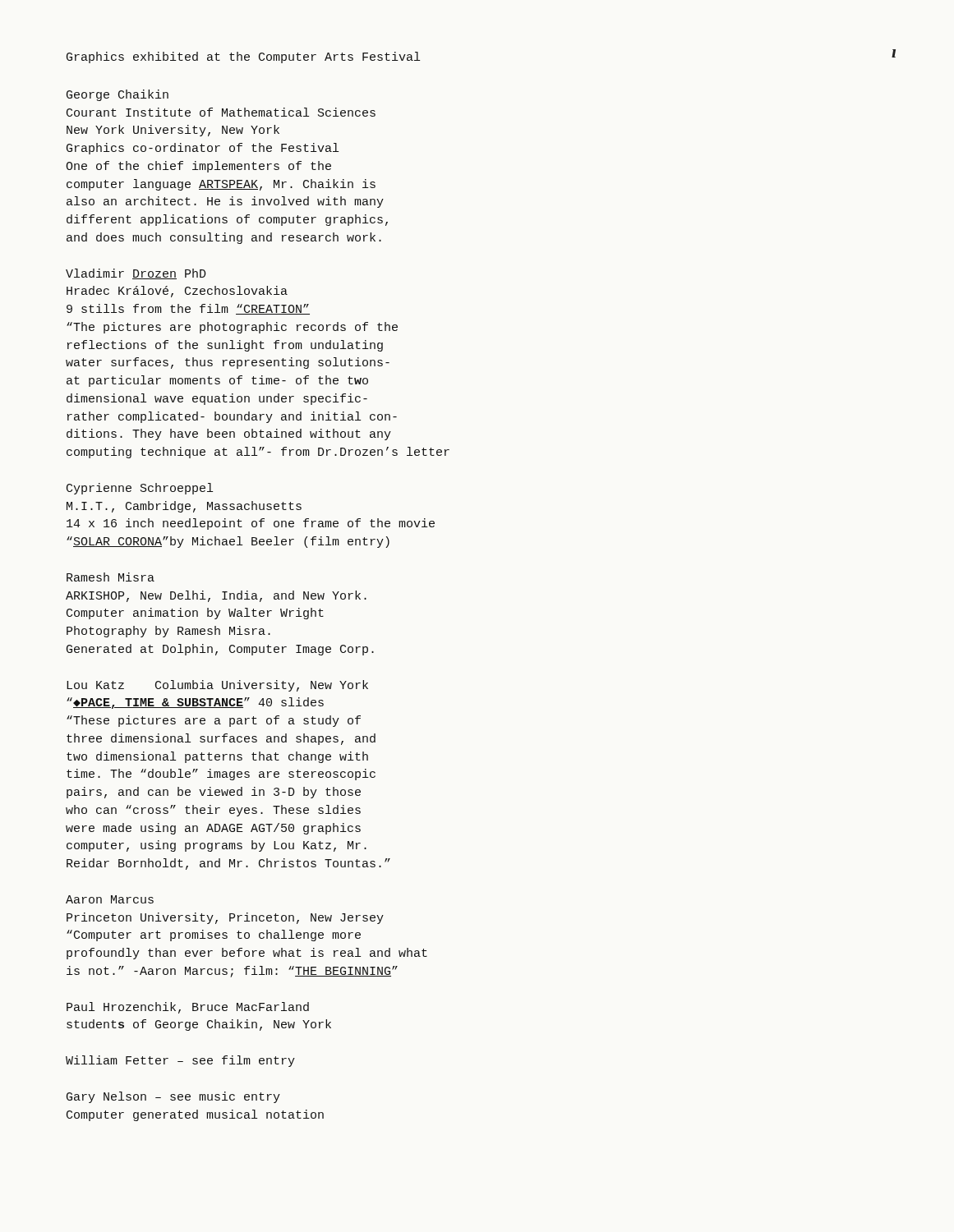Find the text block that reads "Gary Nelson – see"
954x1232 pixels.
[x=195, y=1106]
